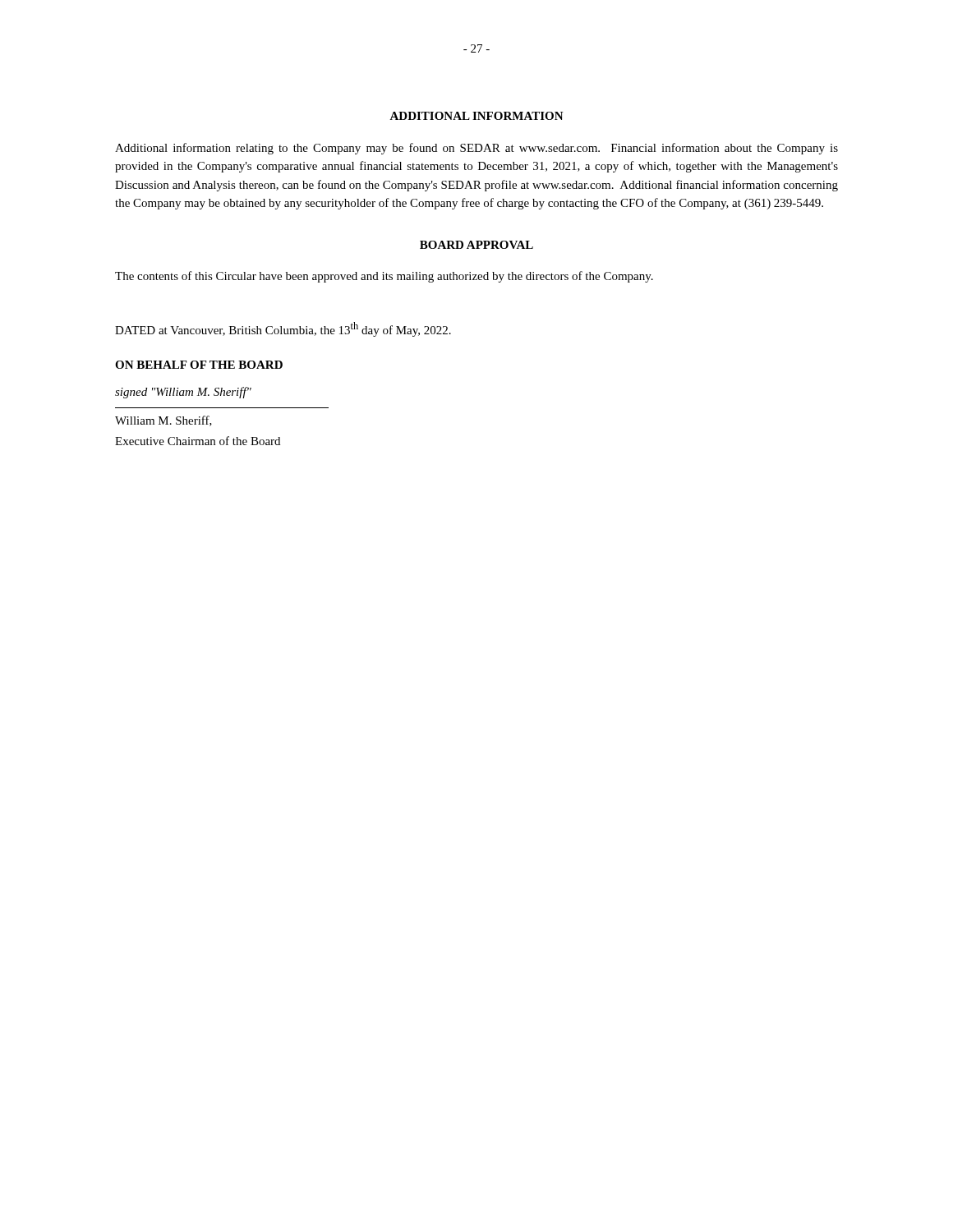Image resolution: width=953 pixels, height=1232 pixels.
Task: Select the element starting "BOARD APPROVAL"
Action: coord(476,244)
